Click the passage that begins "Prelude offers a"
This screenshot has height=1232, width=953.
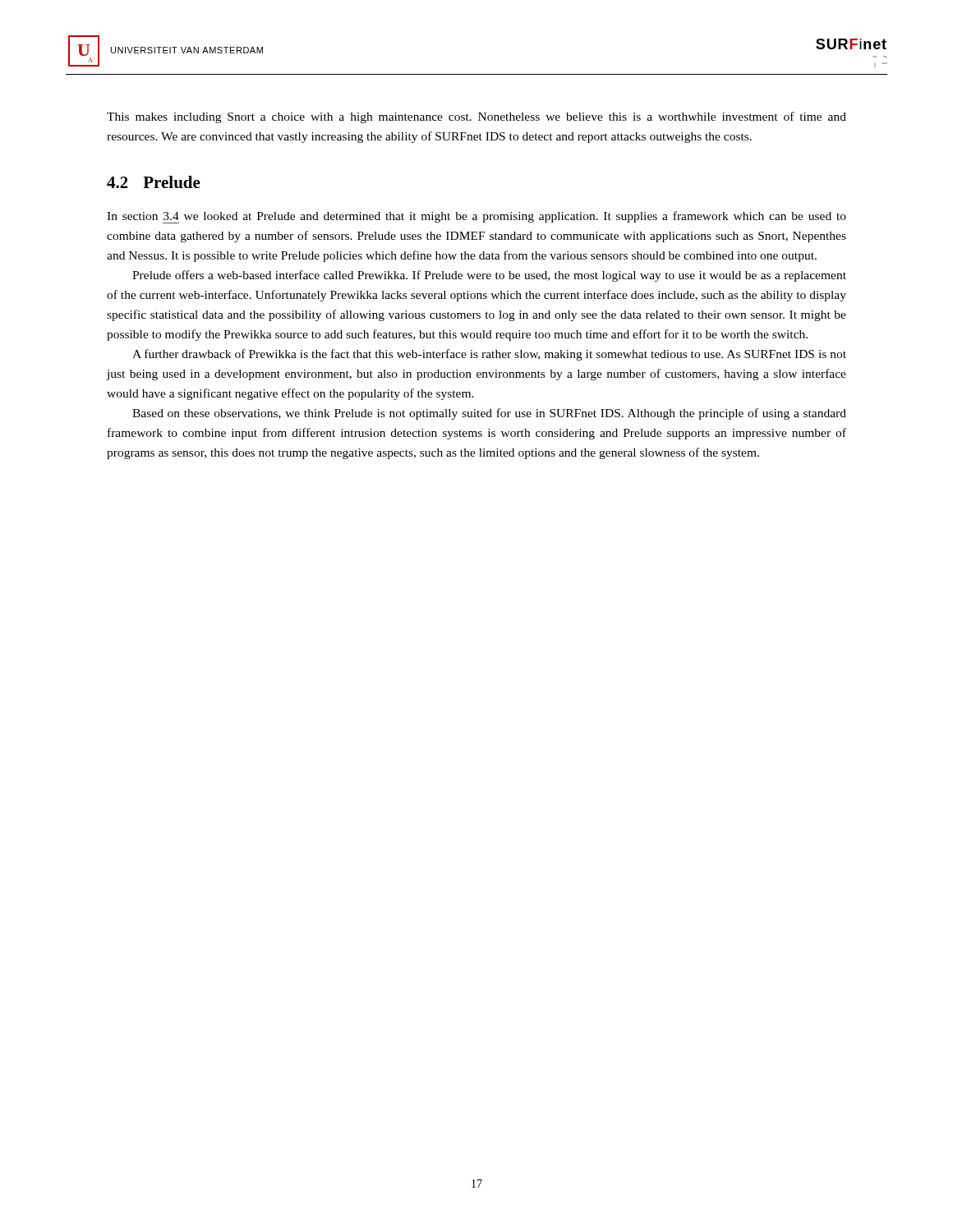click(x=476, y=304)
